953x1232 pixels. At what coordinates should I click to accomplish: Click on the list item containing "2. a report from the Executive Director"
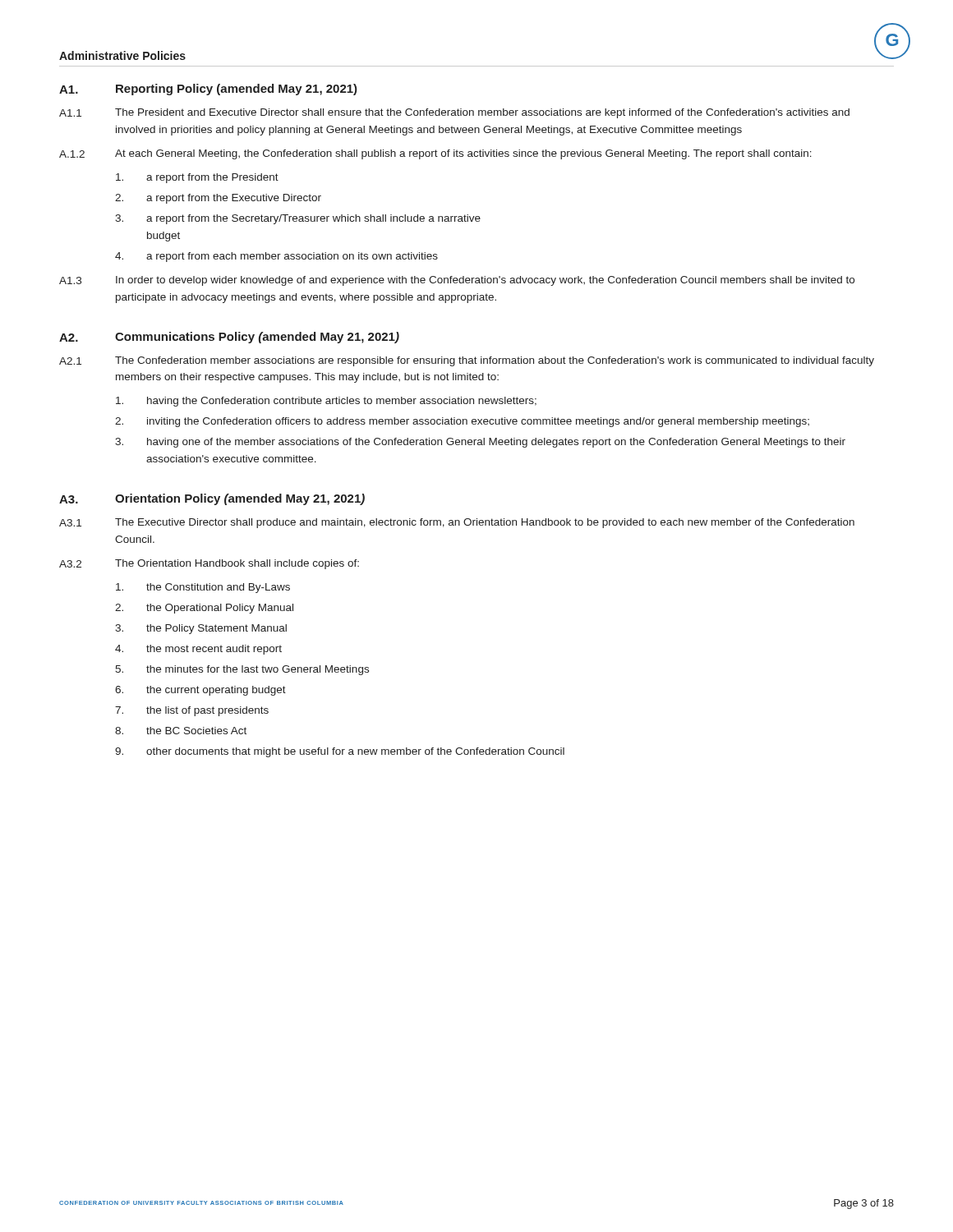pos(218,199)
